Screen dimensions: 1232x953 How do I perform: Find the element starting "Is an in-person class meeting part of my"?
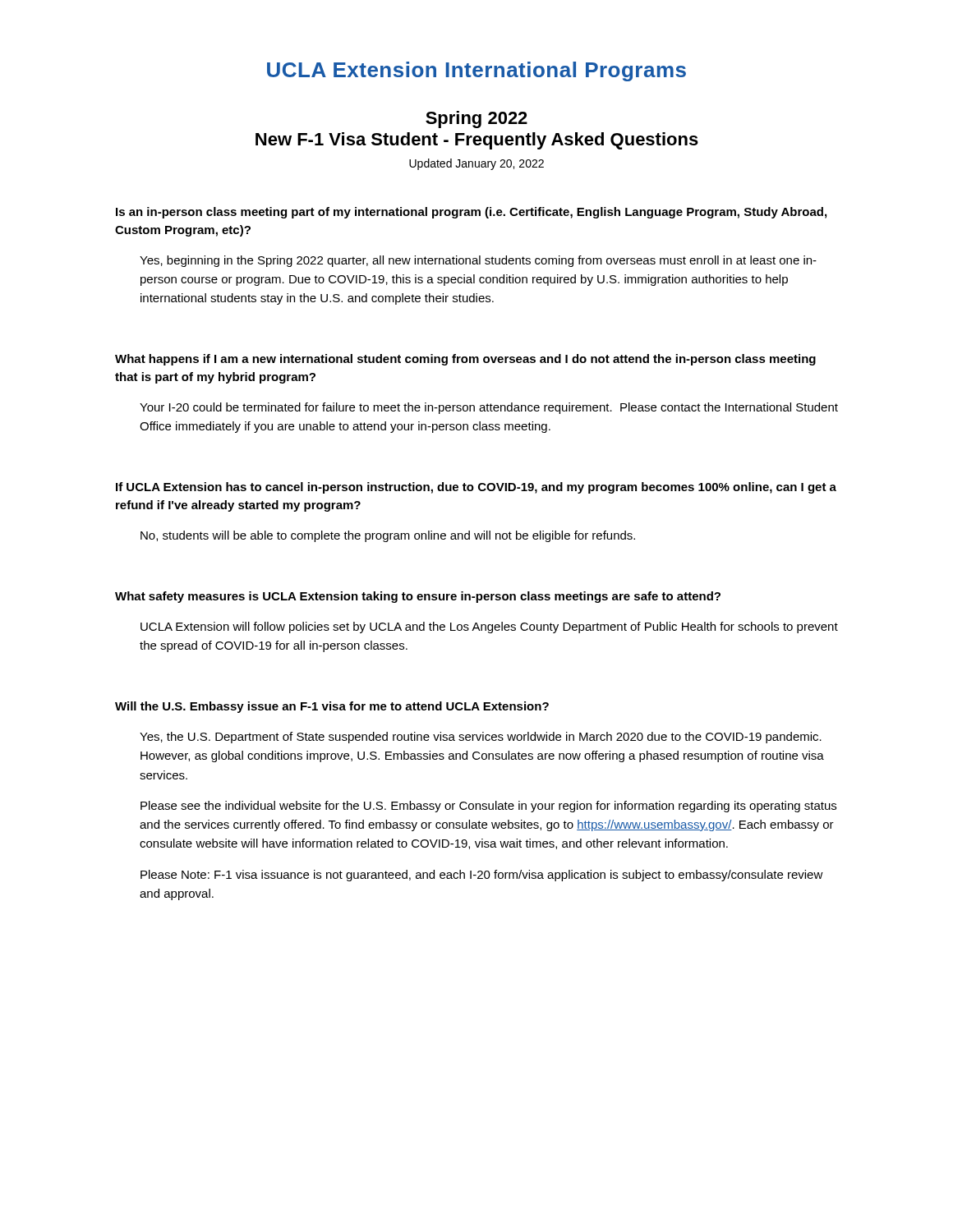tap(476, 221)
